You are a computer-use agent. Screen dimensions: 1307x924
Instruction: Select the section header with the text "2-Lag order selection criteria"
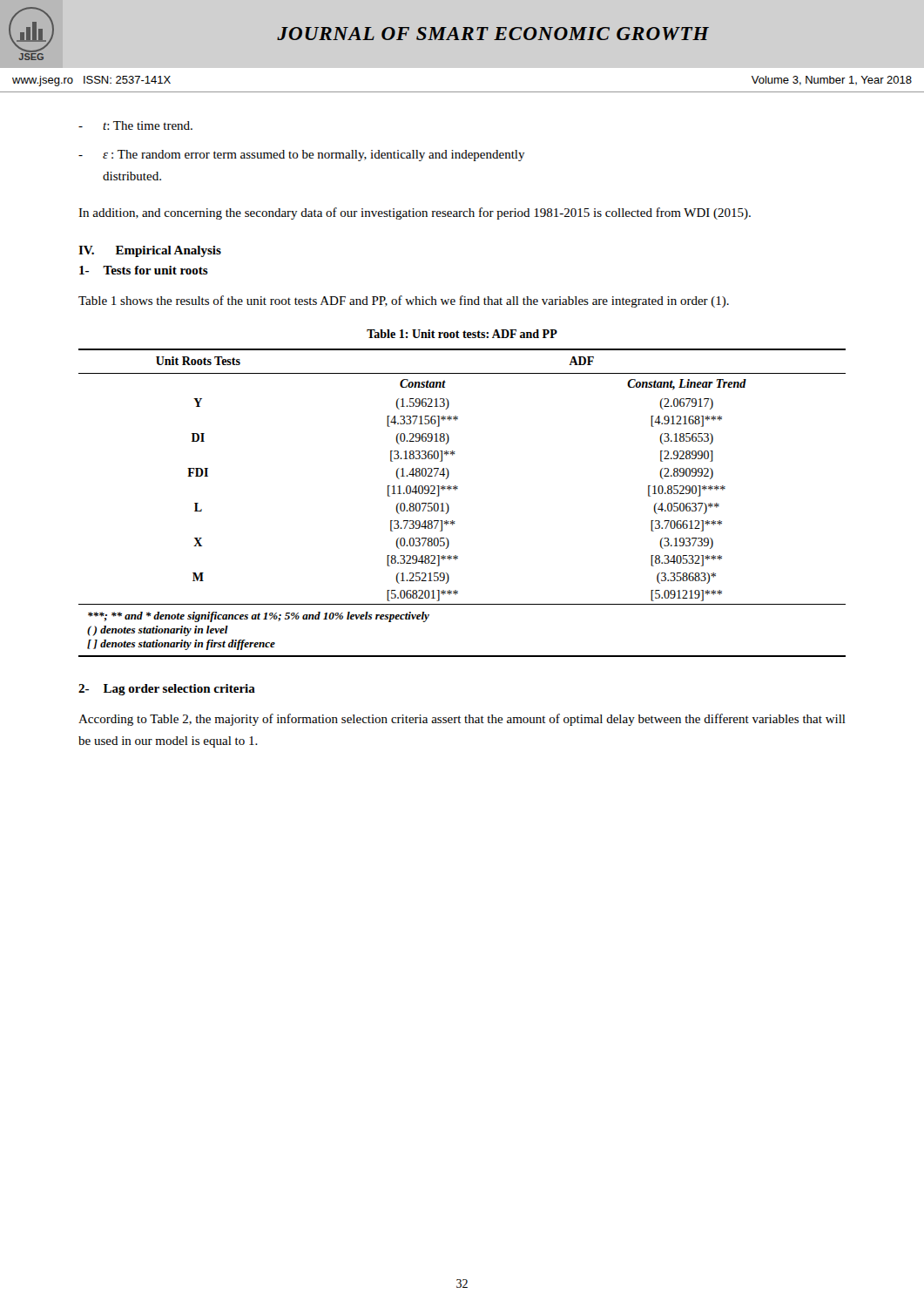point(167,689)
